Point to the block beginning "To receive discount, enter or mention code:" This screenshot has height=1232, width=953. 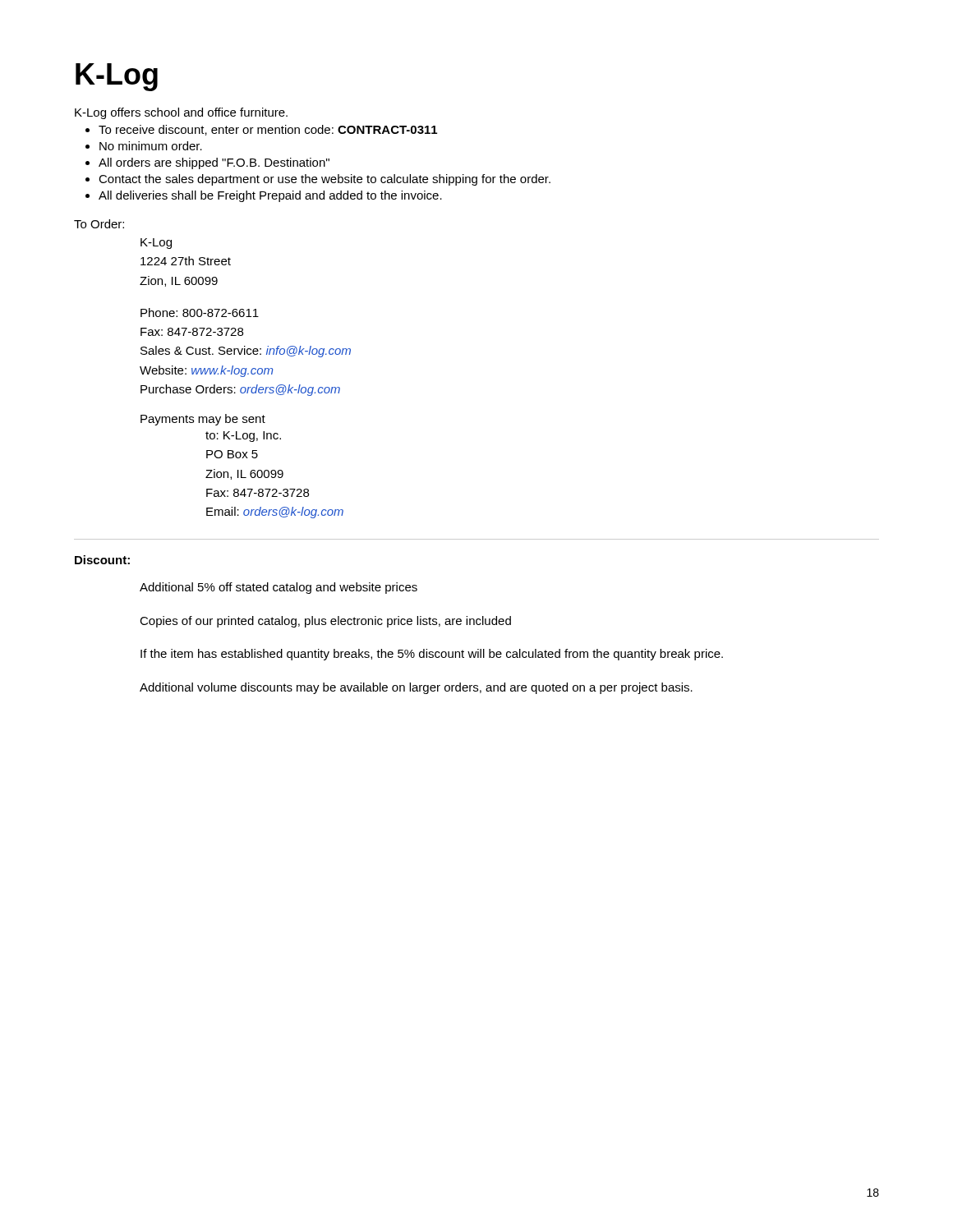coord(268,129)
